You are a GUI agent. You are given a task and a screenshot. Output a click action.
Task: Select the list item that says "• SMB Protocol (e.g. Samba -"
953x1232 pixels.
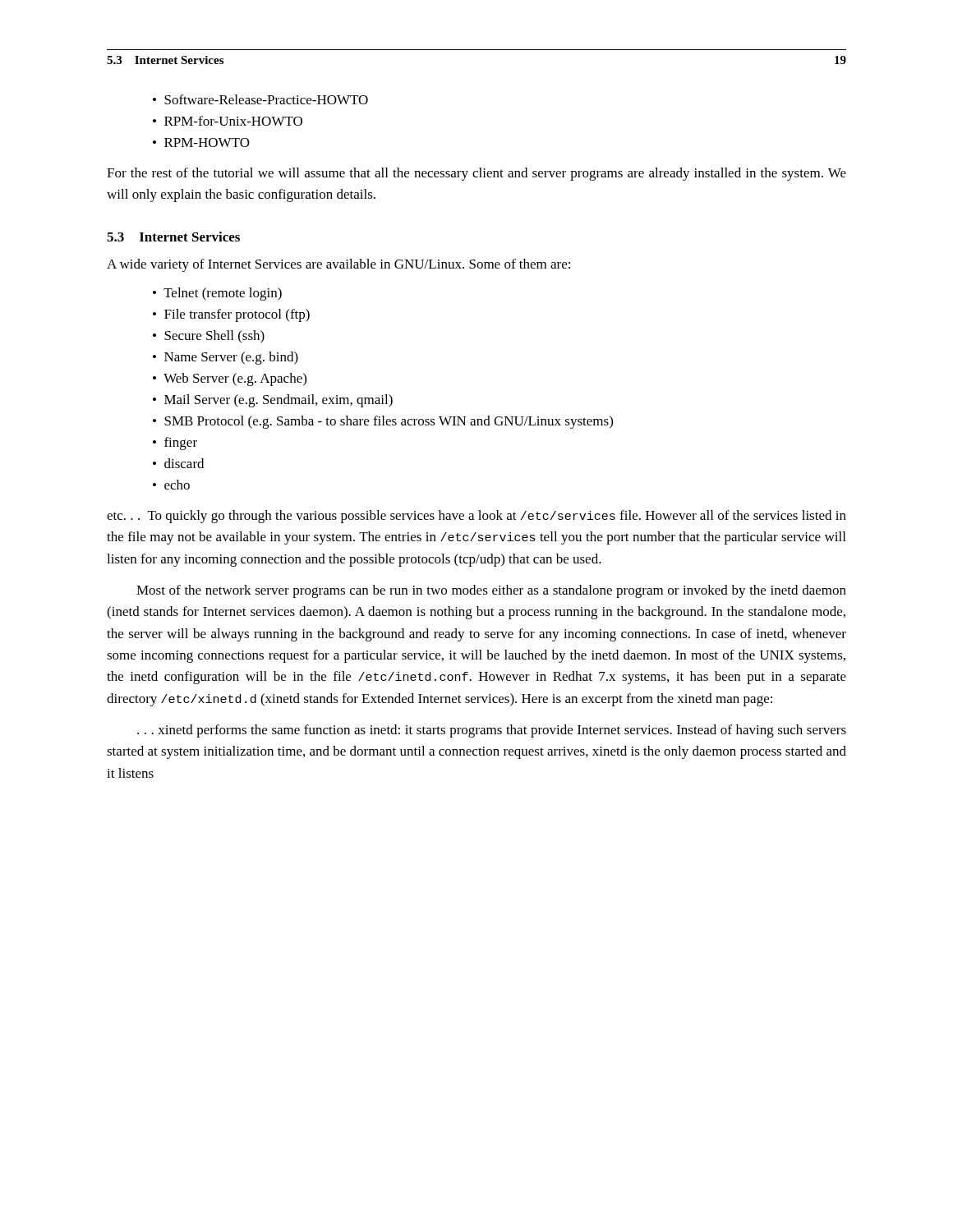[x=383, y=421]
